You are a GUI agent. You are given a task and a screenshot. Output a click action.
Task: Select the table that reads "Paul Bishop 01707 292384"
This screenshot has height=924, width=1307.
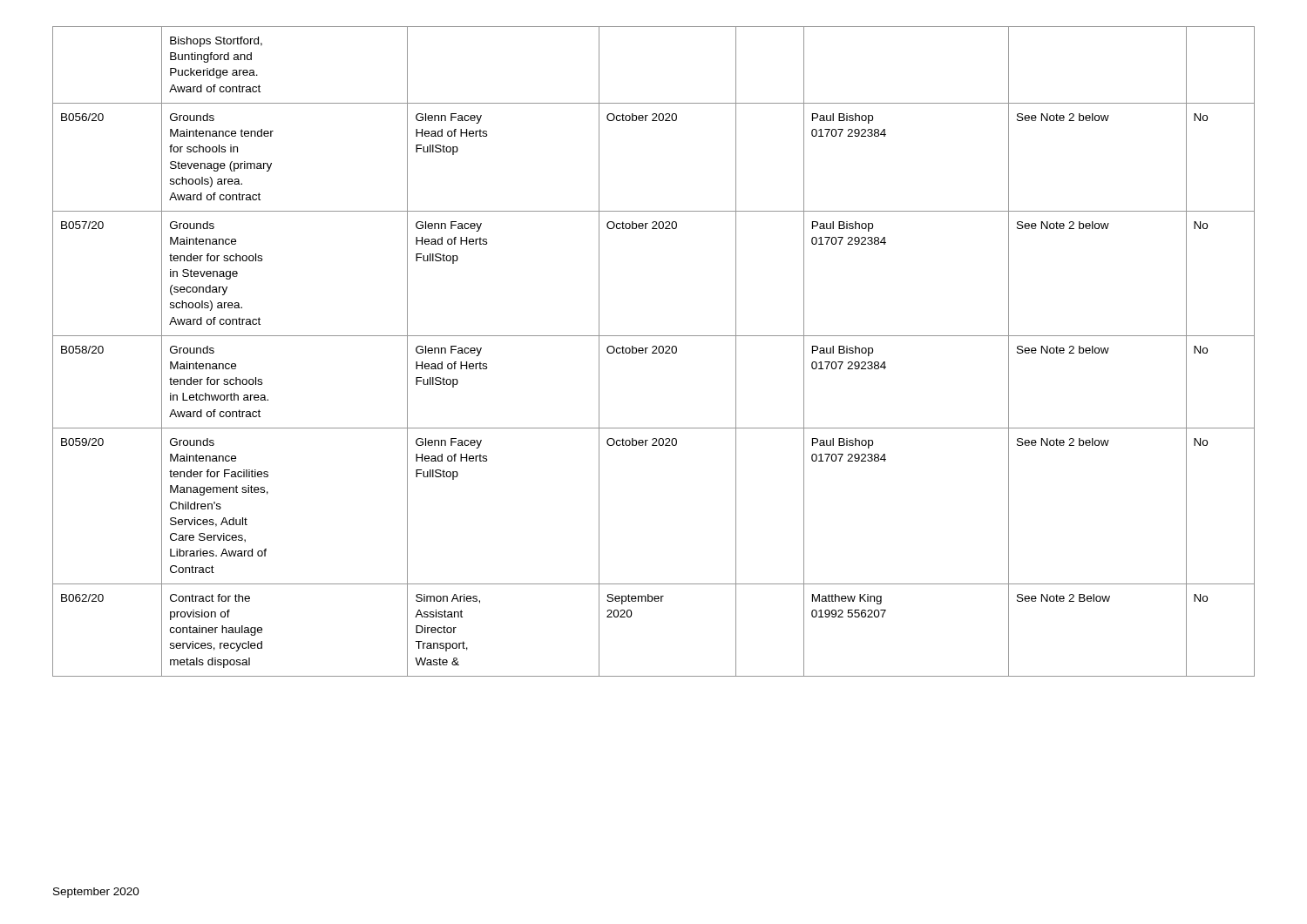[654, 351]
